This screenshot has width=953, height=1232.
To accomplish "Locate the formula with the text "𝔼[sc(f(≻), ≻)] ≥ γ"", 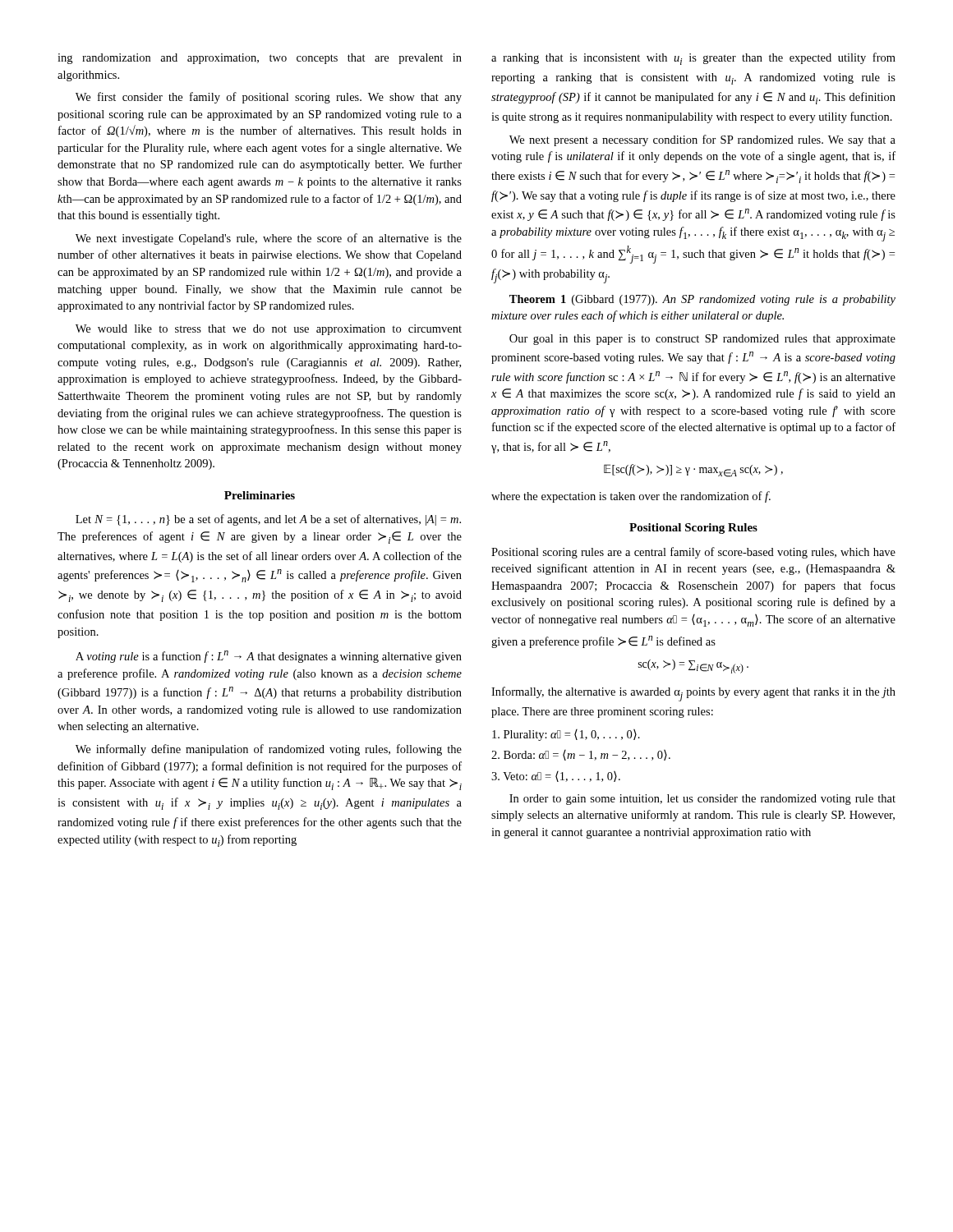I will tap(693, 471).
